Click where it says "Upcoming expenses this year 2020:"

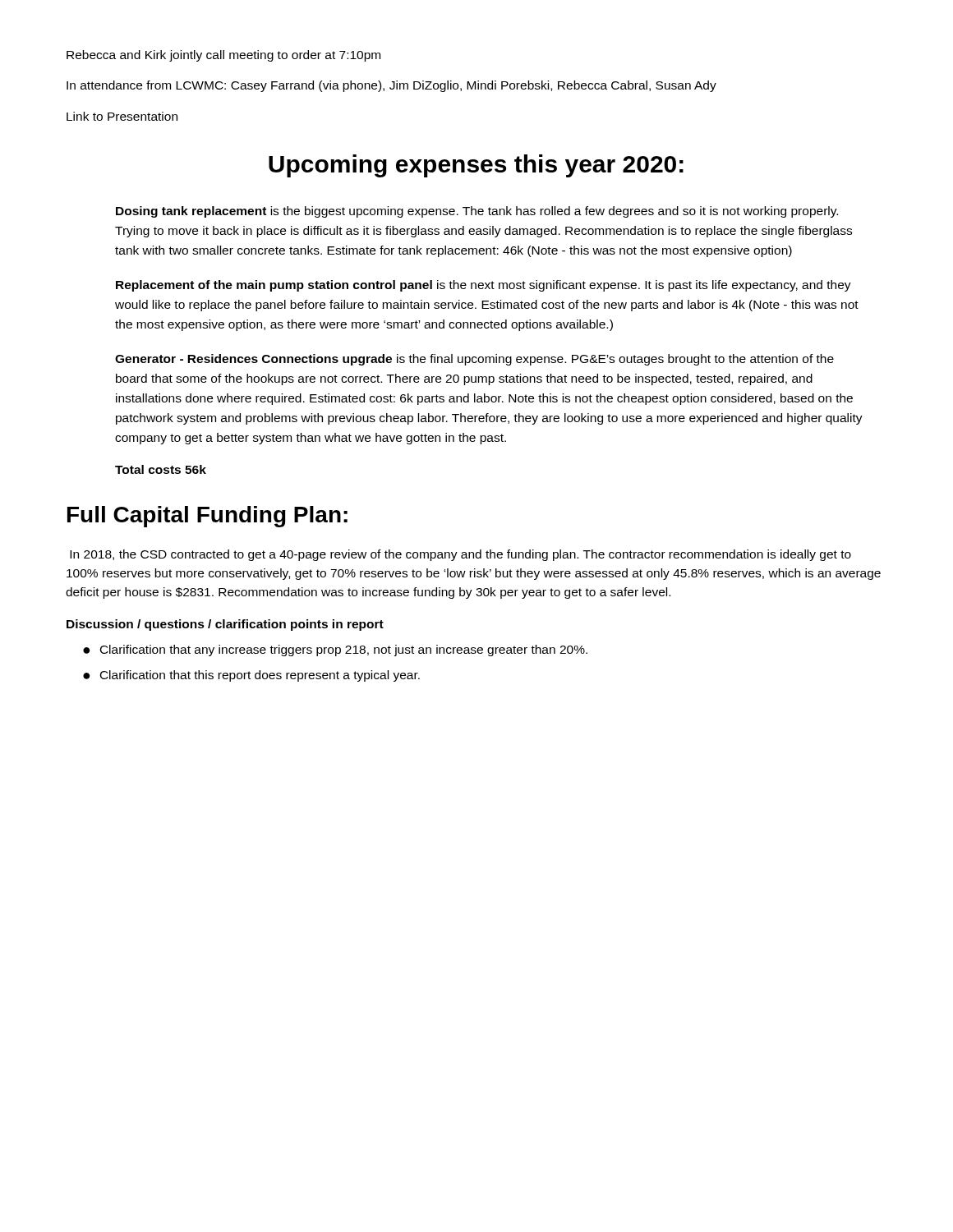476,164
